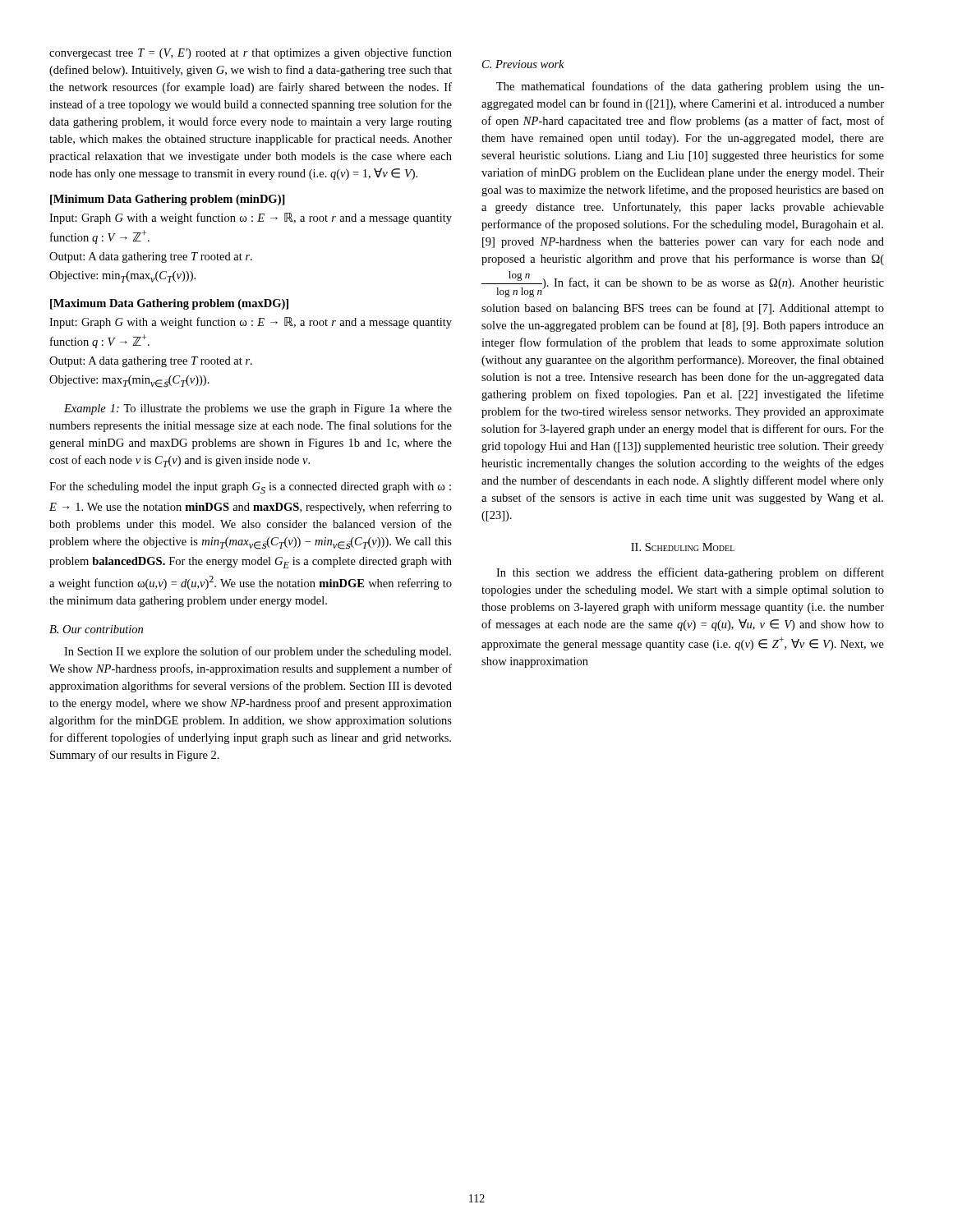Click on the section header containing "C. Previous work"
The image size is (953, 1232).
click(523, 64)
